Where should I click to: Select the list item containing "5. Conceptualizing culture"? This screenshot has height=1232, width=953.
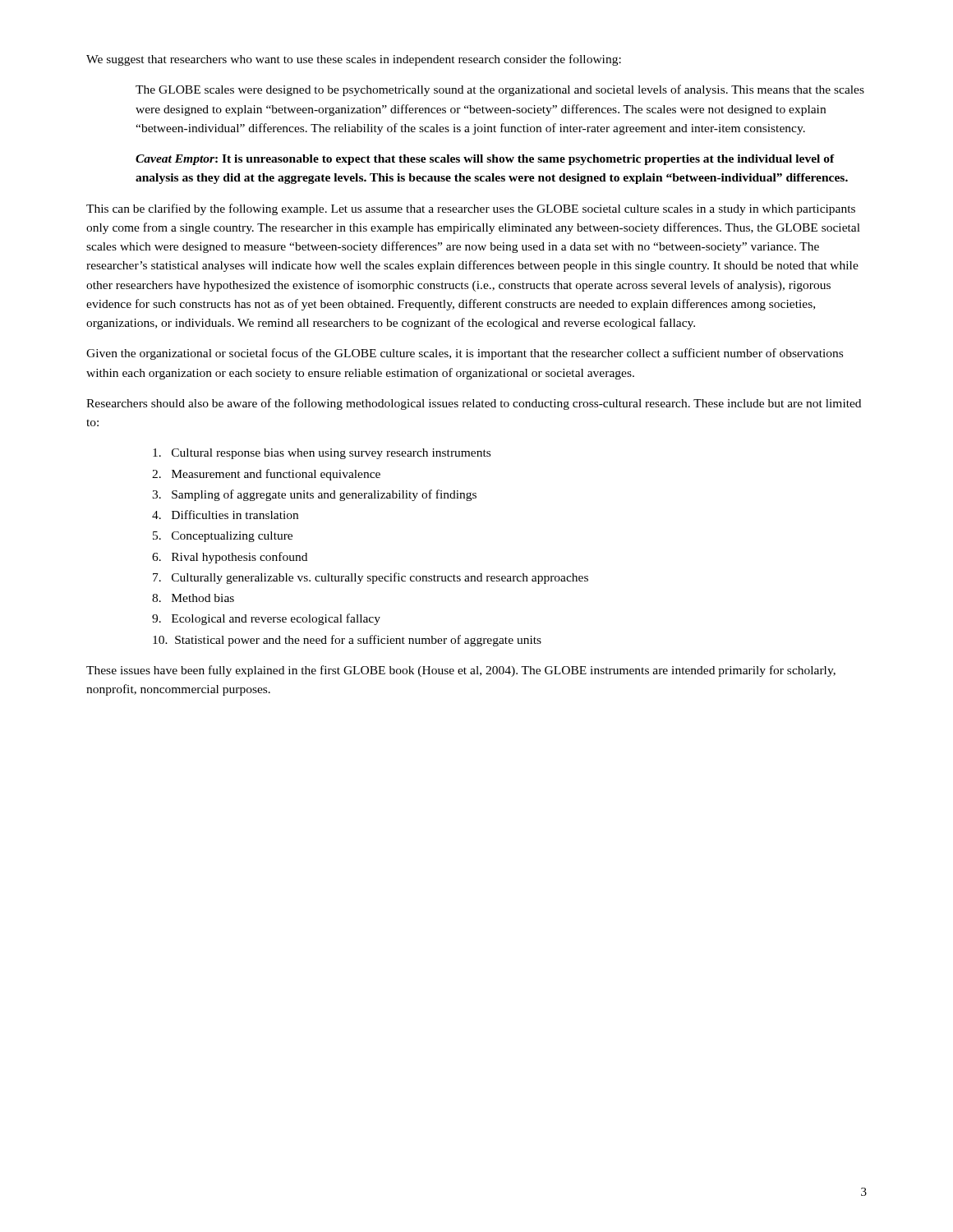(223, 535)
